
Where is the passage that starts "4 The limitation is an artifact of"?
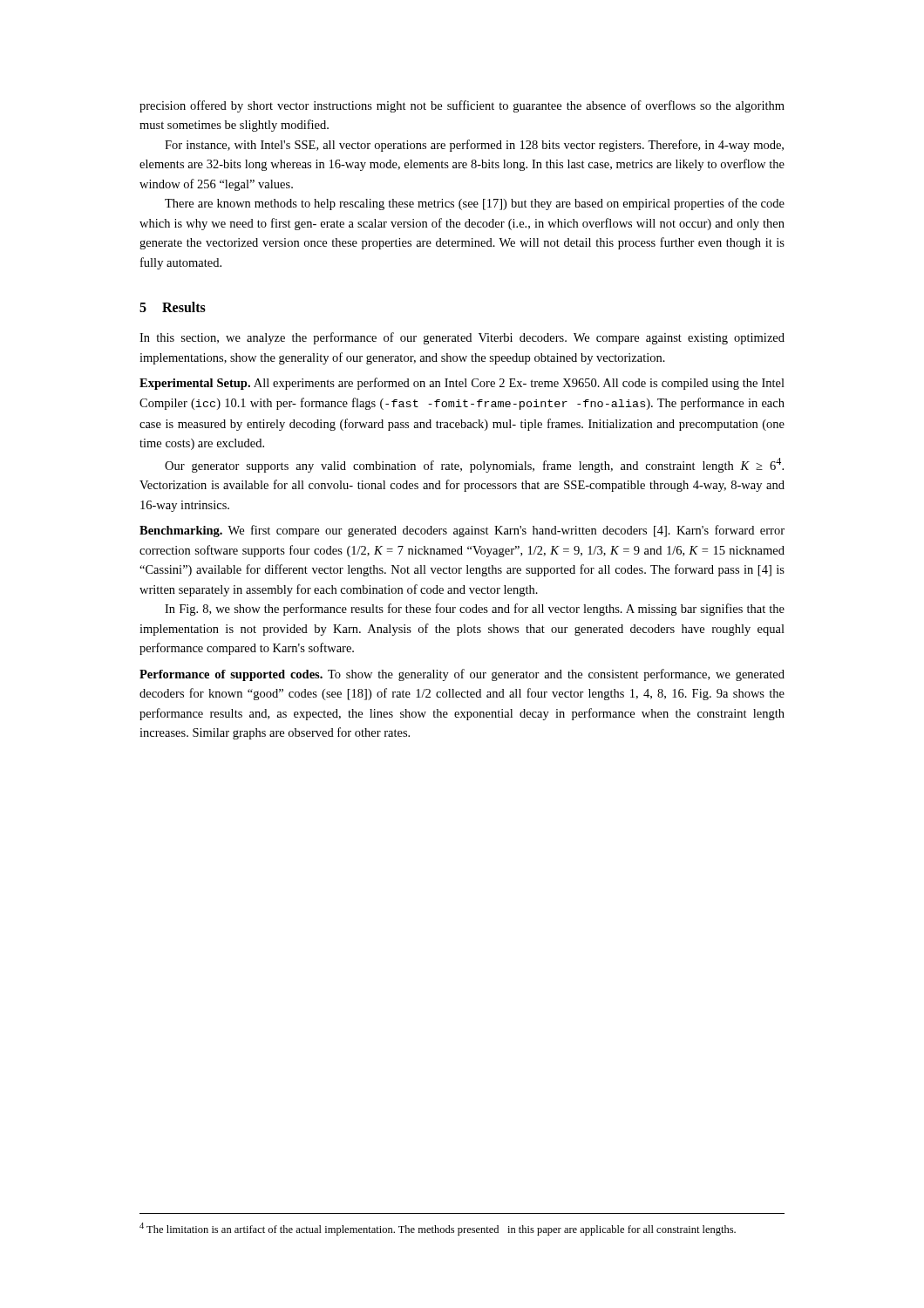click(x=462, y=1229)
